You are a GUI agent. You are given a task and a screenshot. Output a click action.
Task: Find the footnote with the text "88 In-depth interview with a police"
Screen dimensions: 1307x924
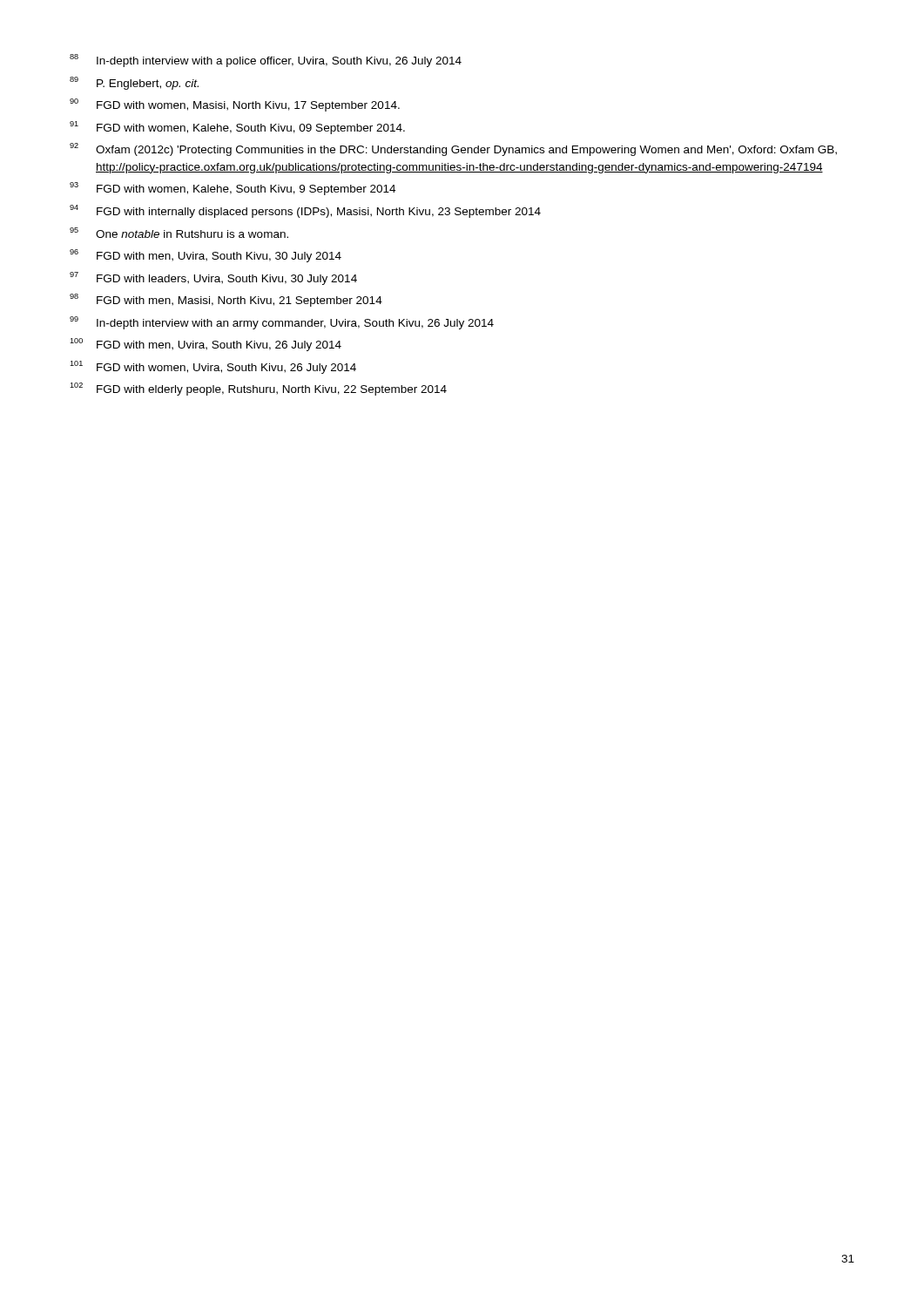coord(266,61)
